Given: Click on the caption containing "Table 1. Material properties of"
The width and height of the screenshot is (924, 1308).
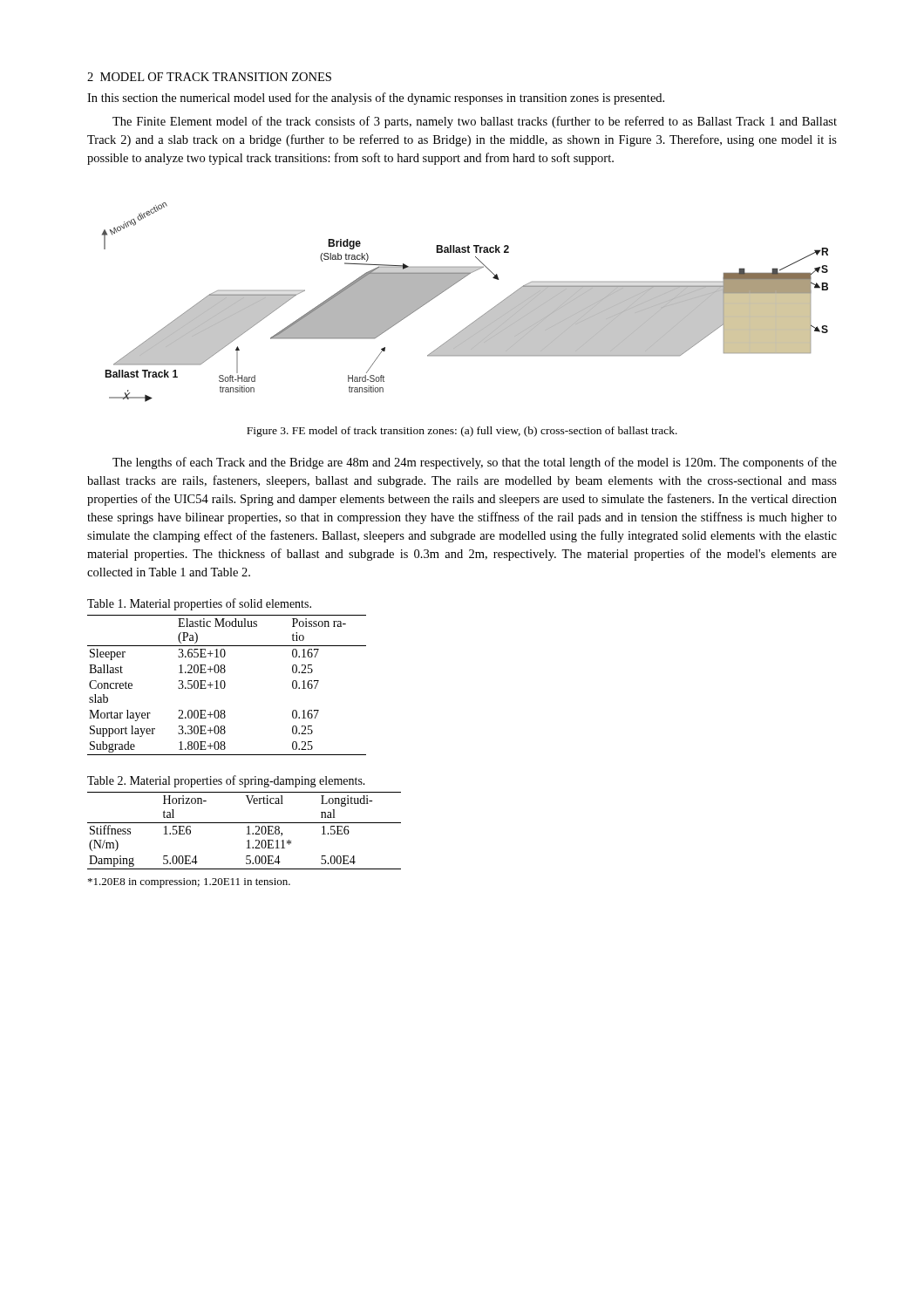Looking at the screenshot, I should [x=200, y=604].
